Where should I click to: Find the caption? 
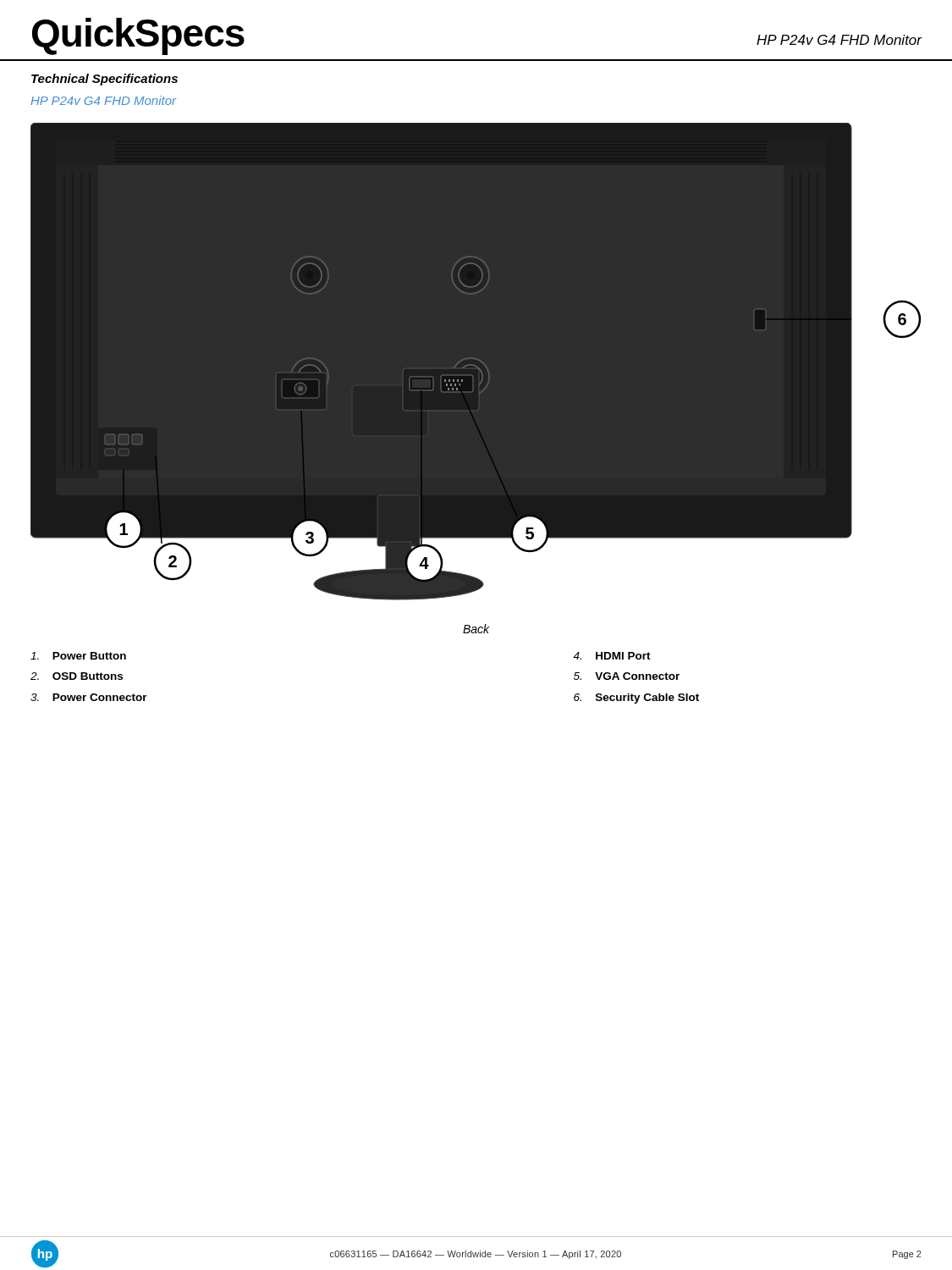[x=476, y=629]
